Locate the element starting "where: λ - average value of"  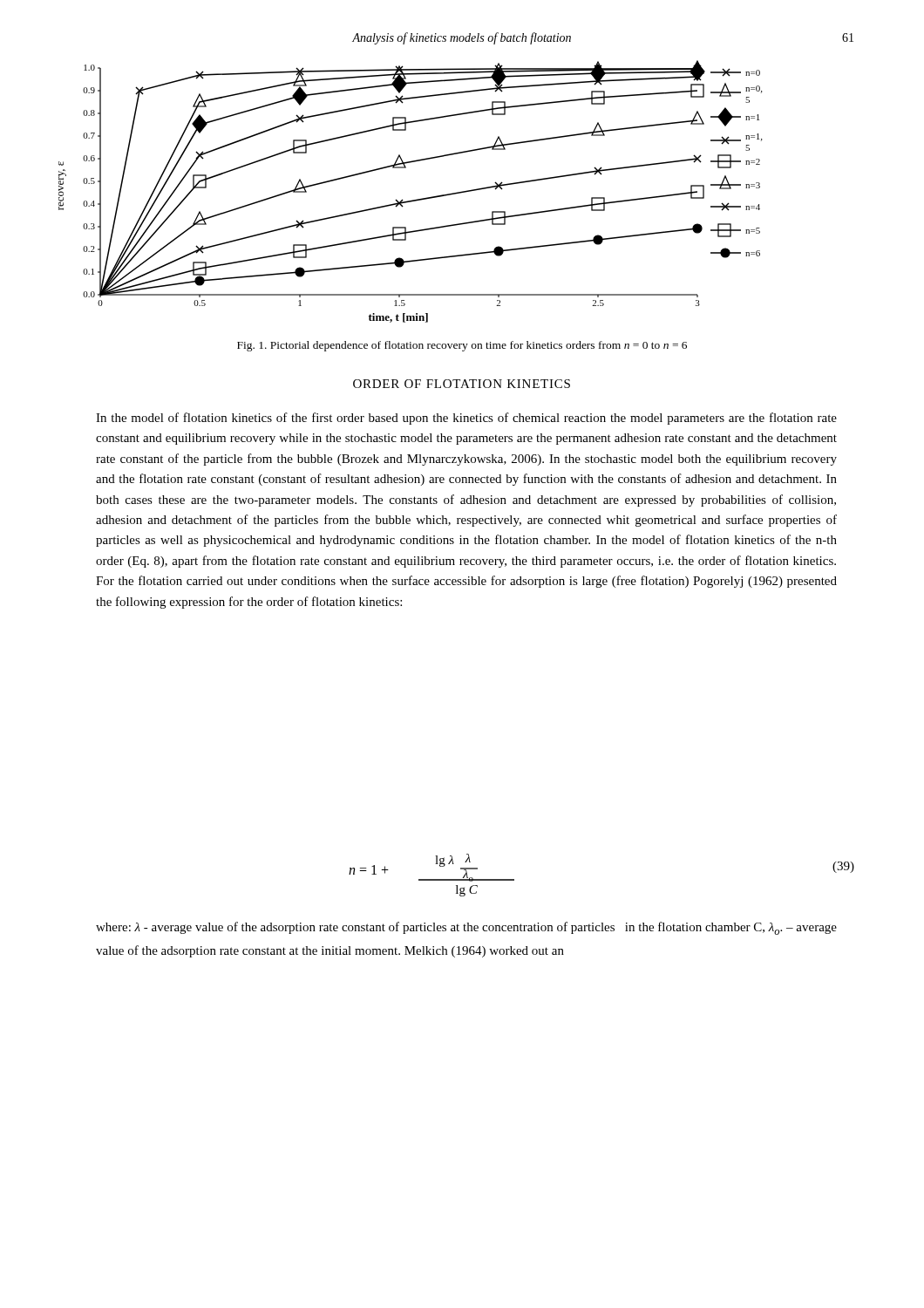(x=466, y=938)
